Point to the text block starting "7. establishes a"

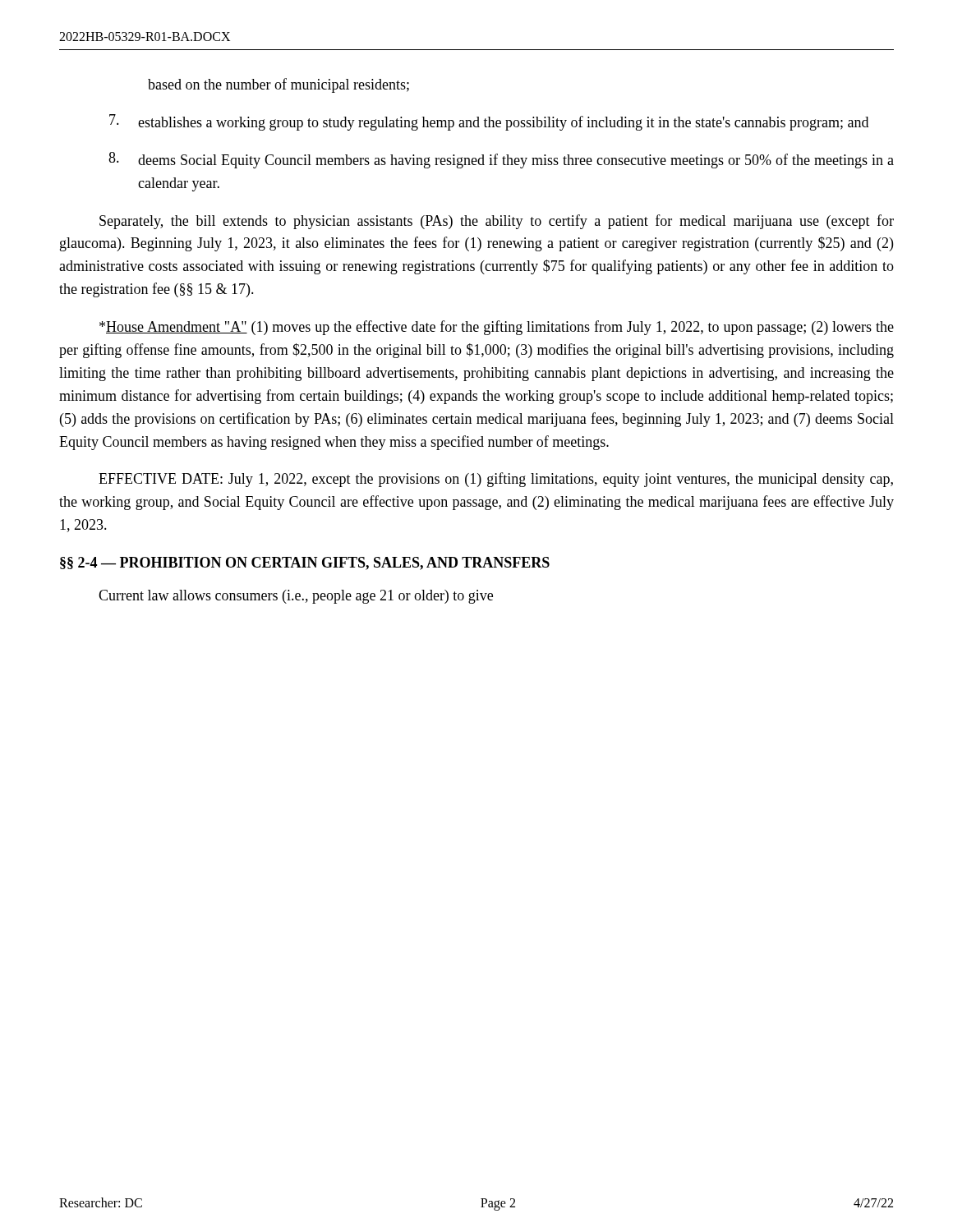pos(501,123)
